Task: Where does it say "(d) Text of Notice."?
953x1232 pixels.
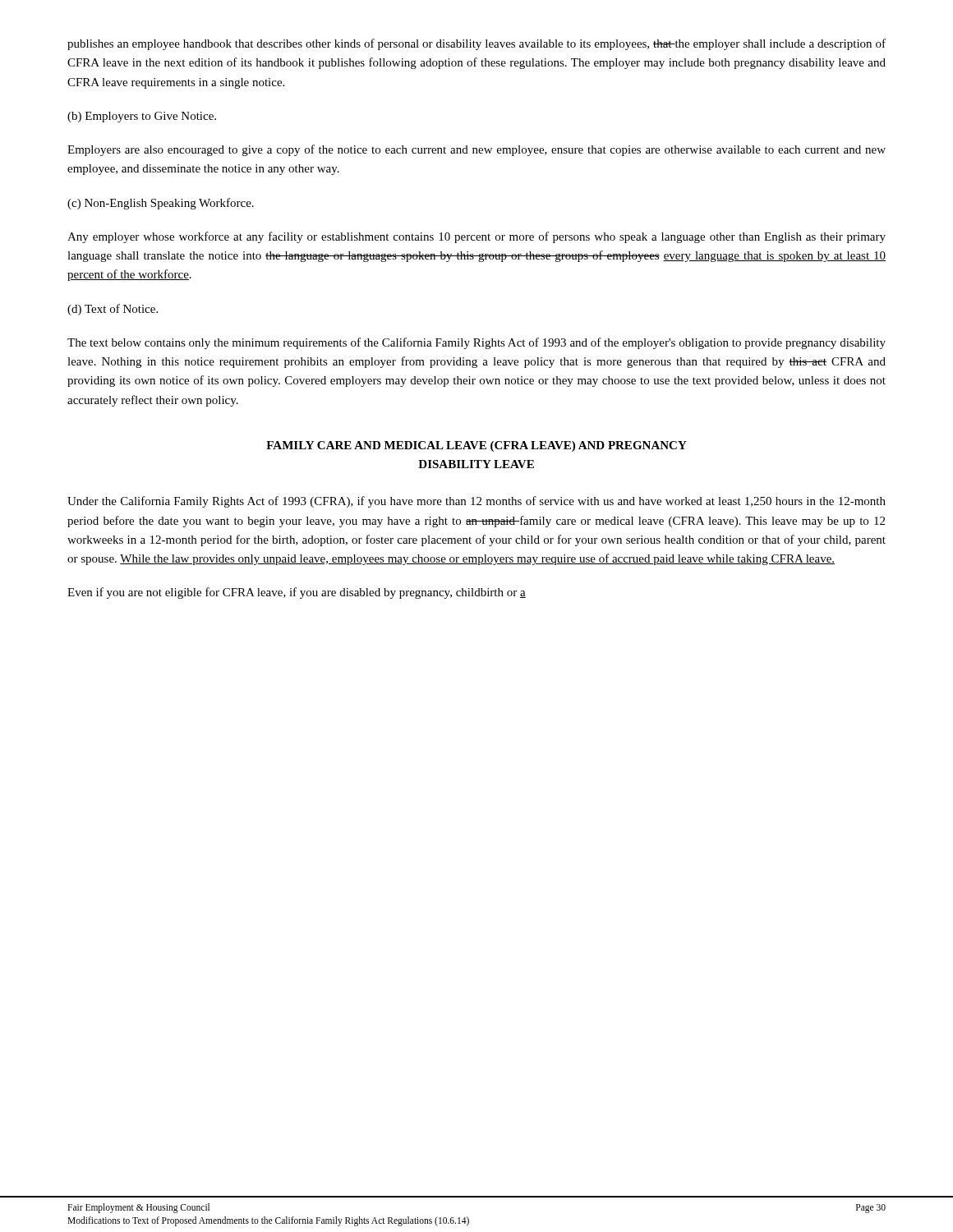Action: 113,308
